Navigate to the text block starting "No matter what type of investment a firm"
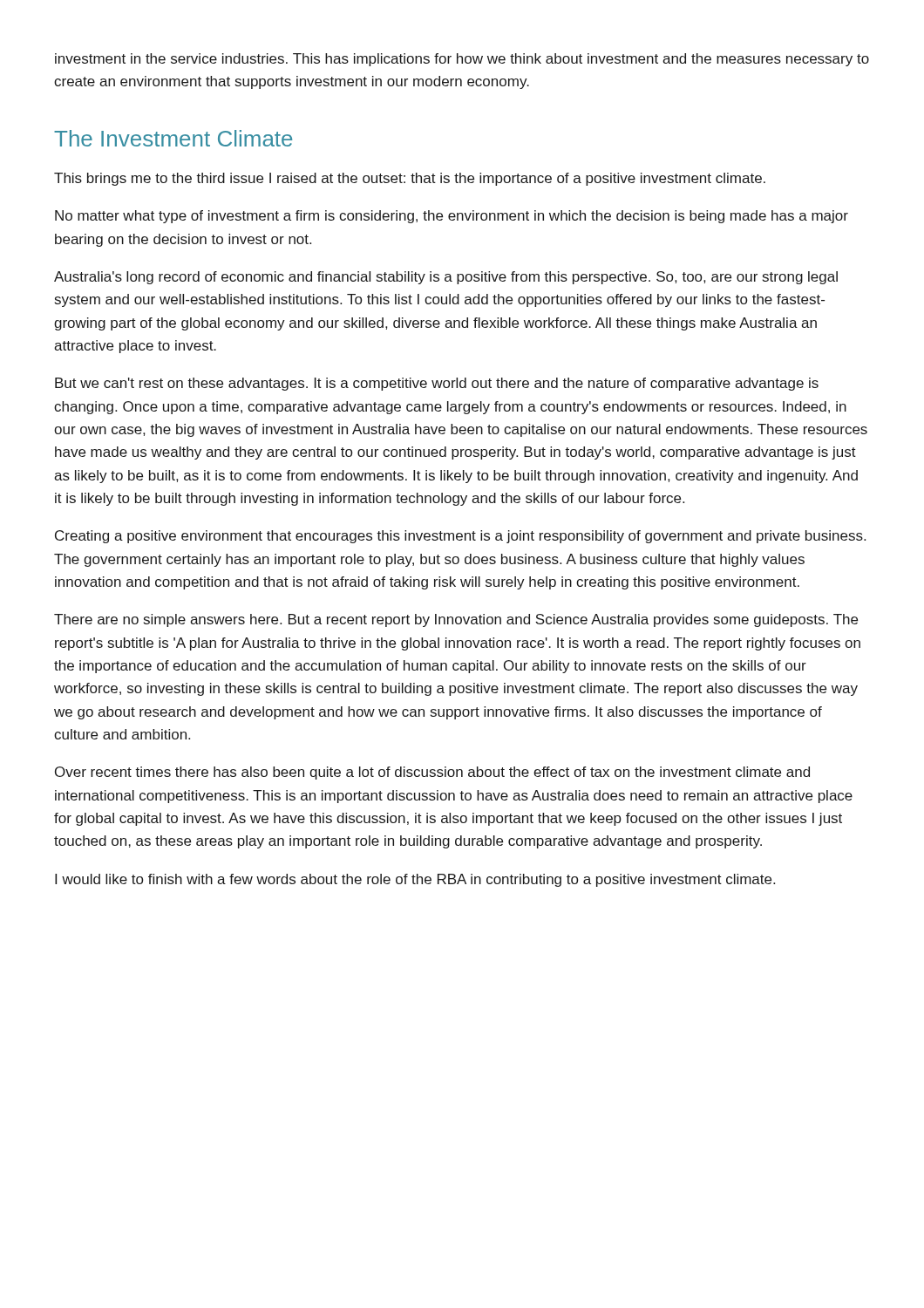 (x=462, y=228)
